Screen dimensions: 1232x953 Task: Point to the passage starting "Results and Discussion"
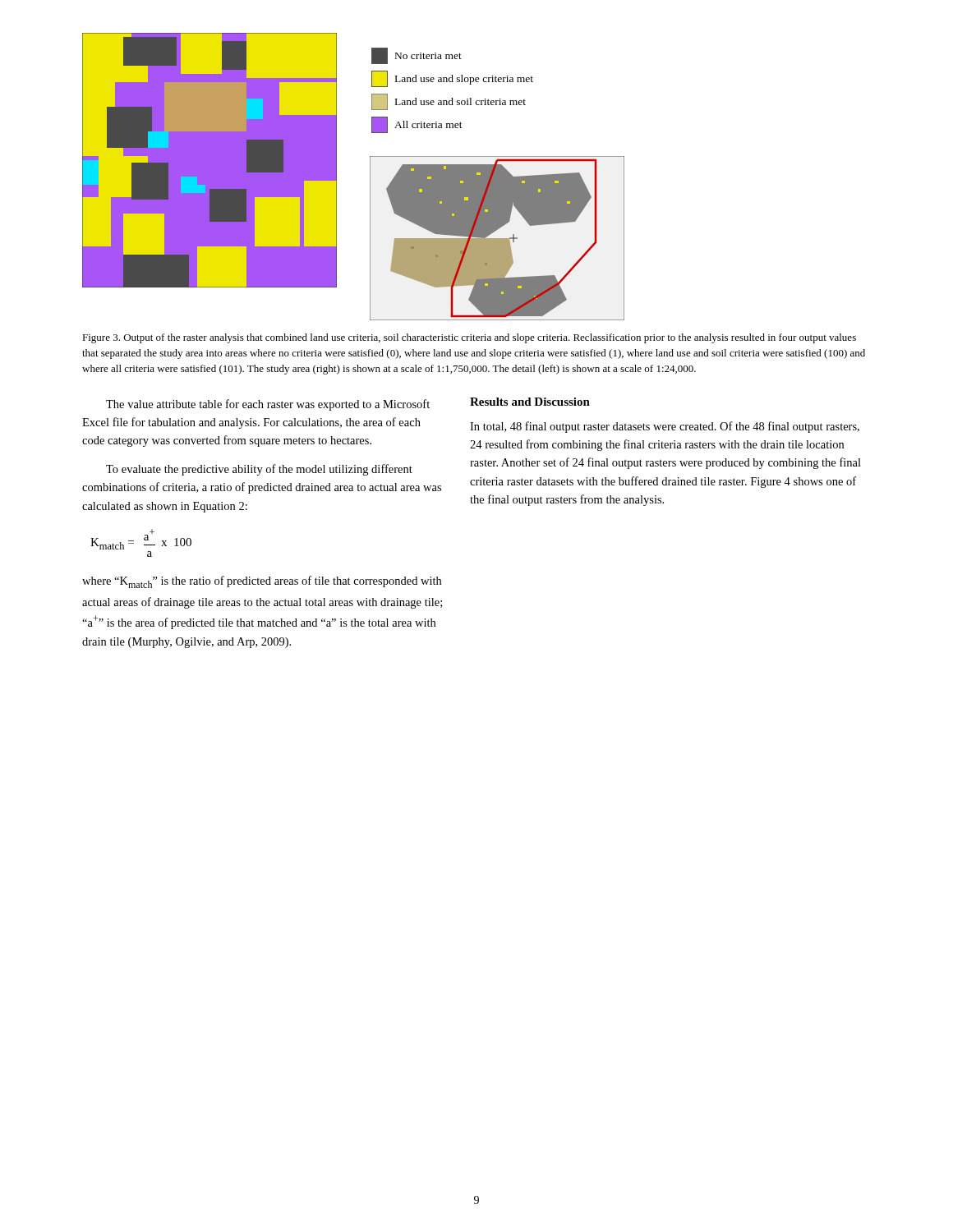click(530, 401)
